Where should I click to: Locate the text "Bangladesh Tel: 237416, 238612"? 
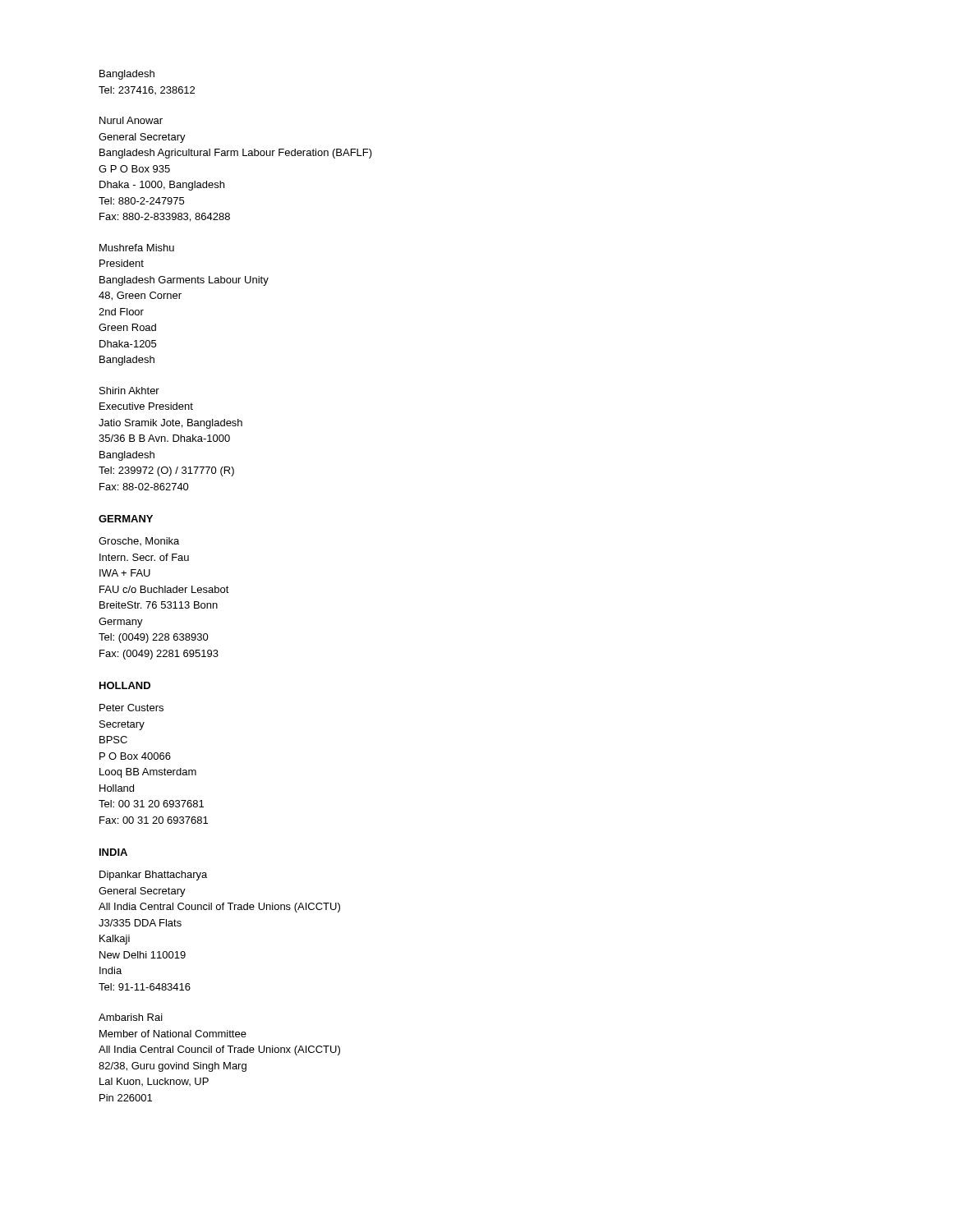147,82
